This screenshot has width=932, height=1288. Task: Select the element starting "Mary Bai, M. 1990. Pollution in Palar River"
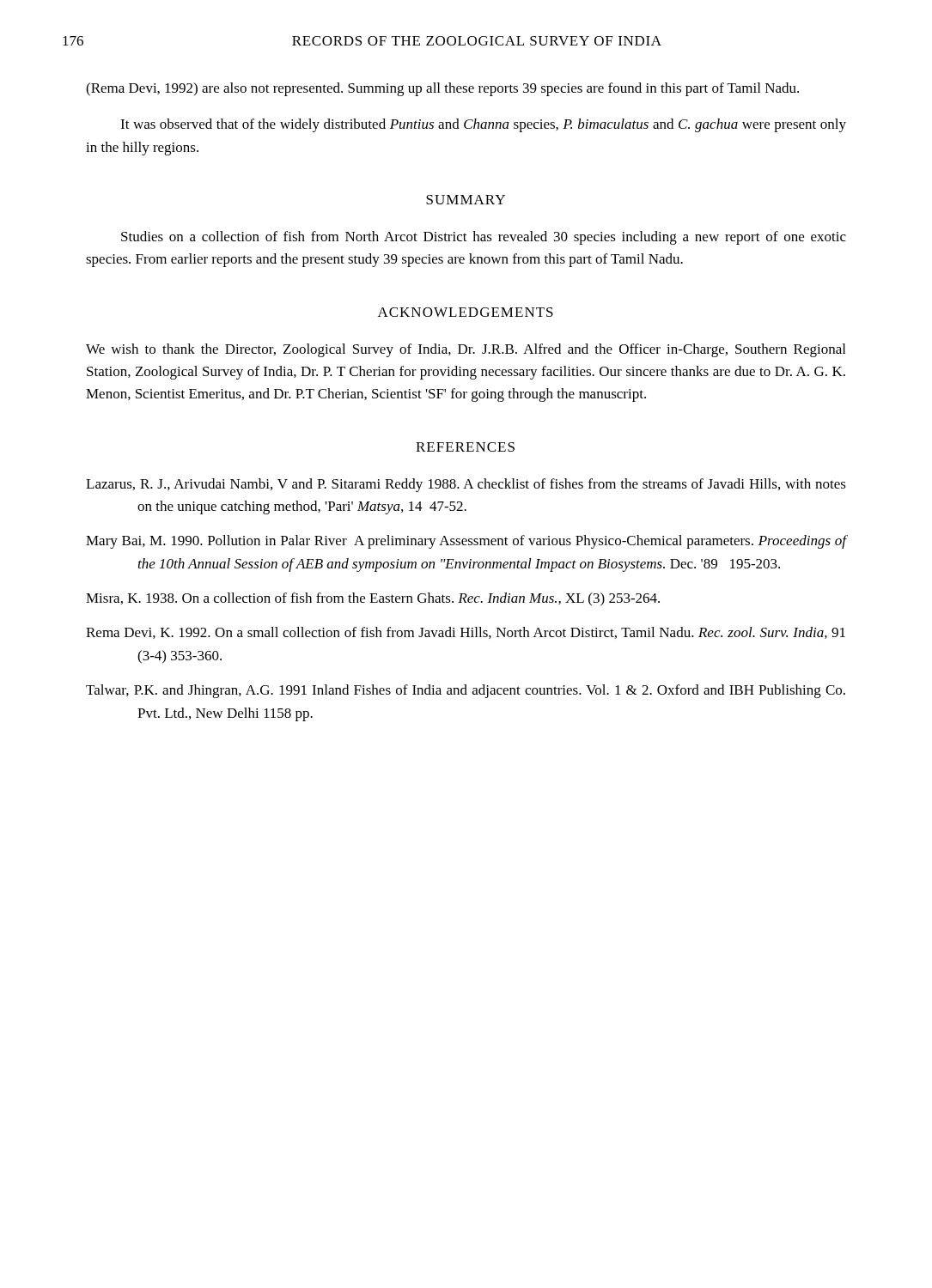(466, 552)
